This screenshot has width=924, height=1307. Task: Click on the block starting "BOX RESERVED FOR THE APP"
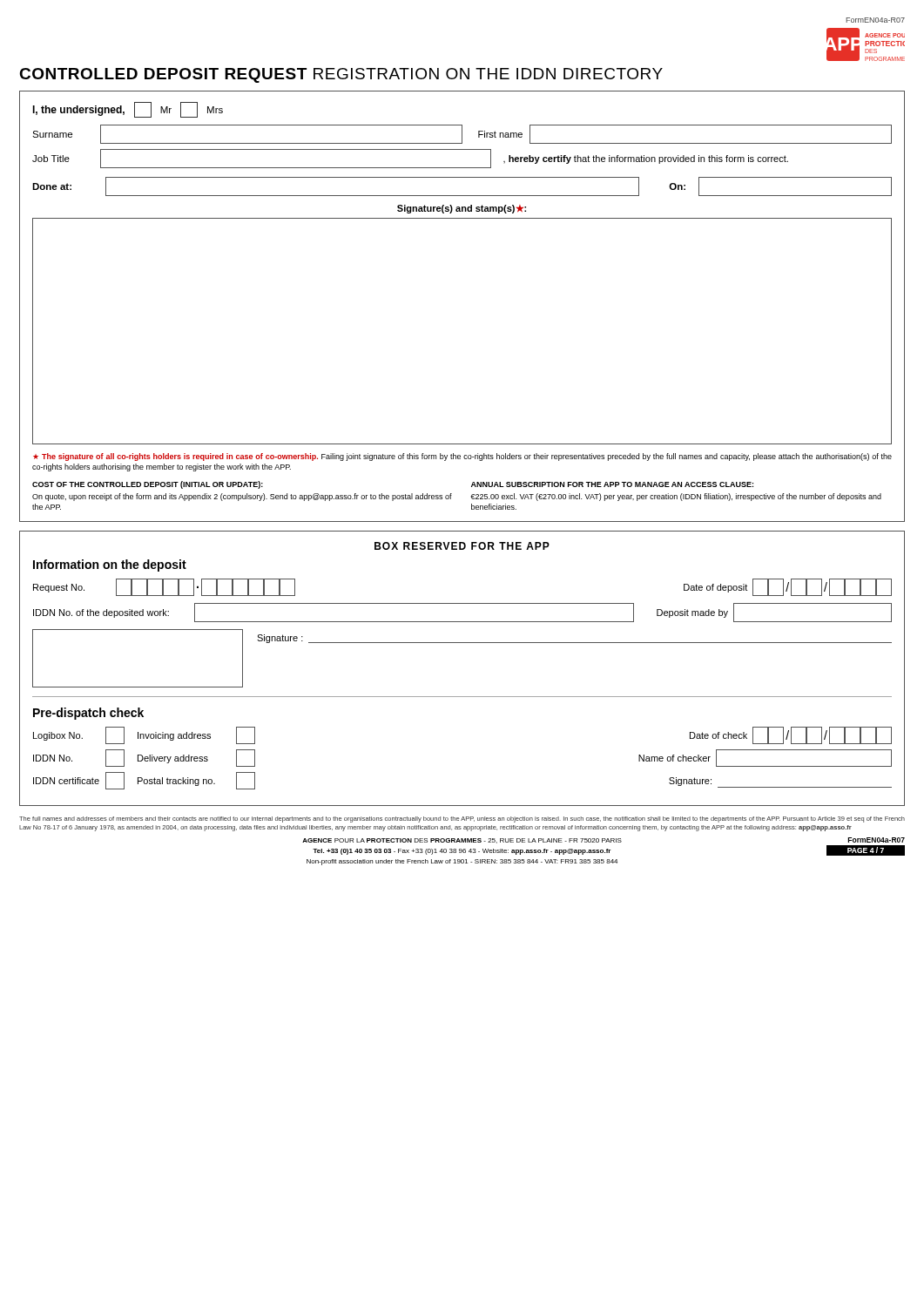(x=462, y=547)
